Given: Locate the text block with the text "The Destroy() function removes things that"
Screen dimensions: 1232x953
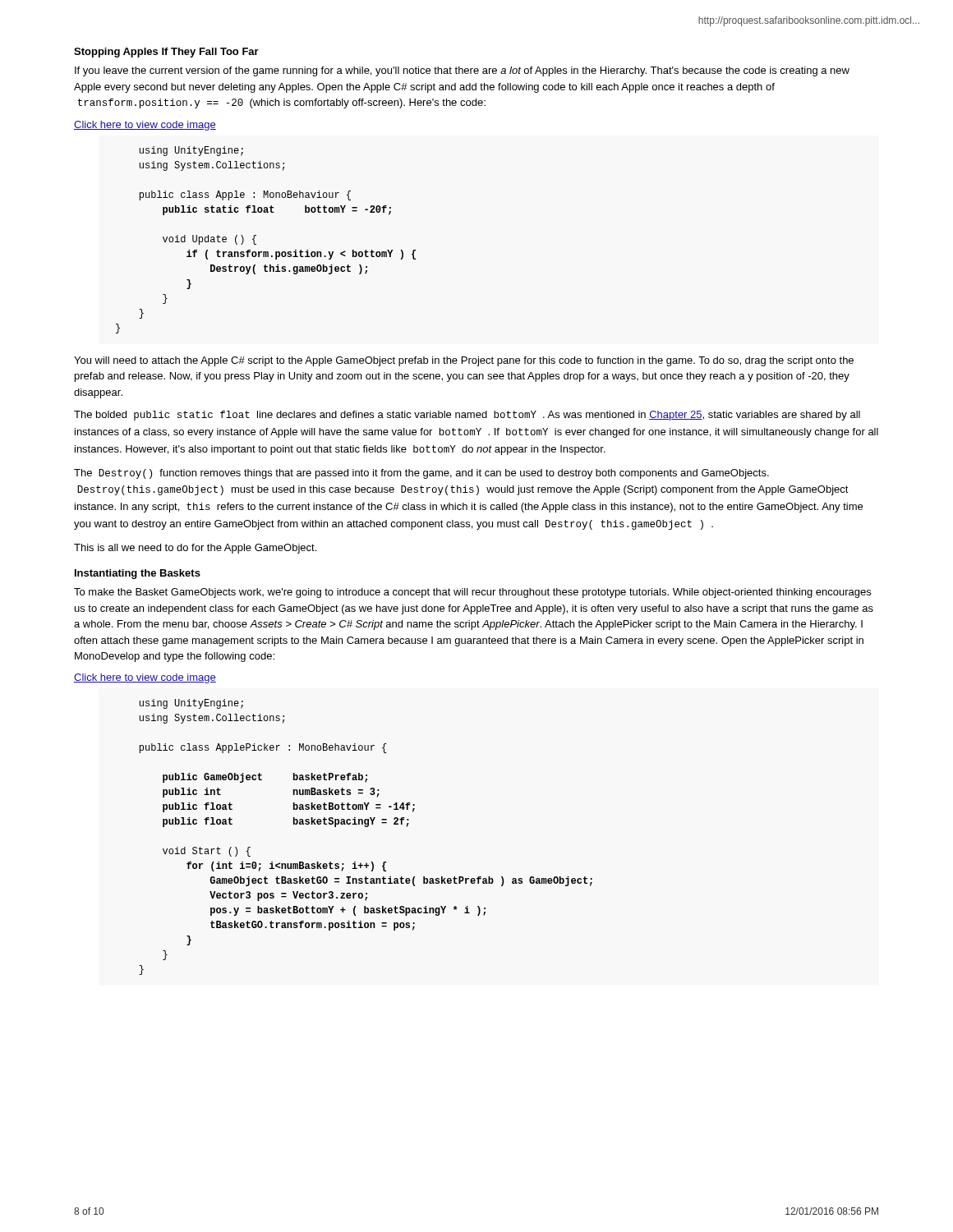Looking at the screenshot, I should click(469, 498).
